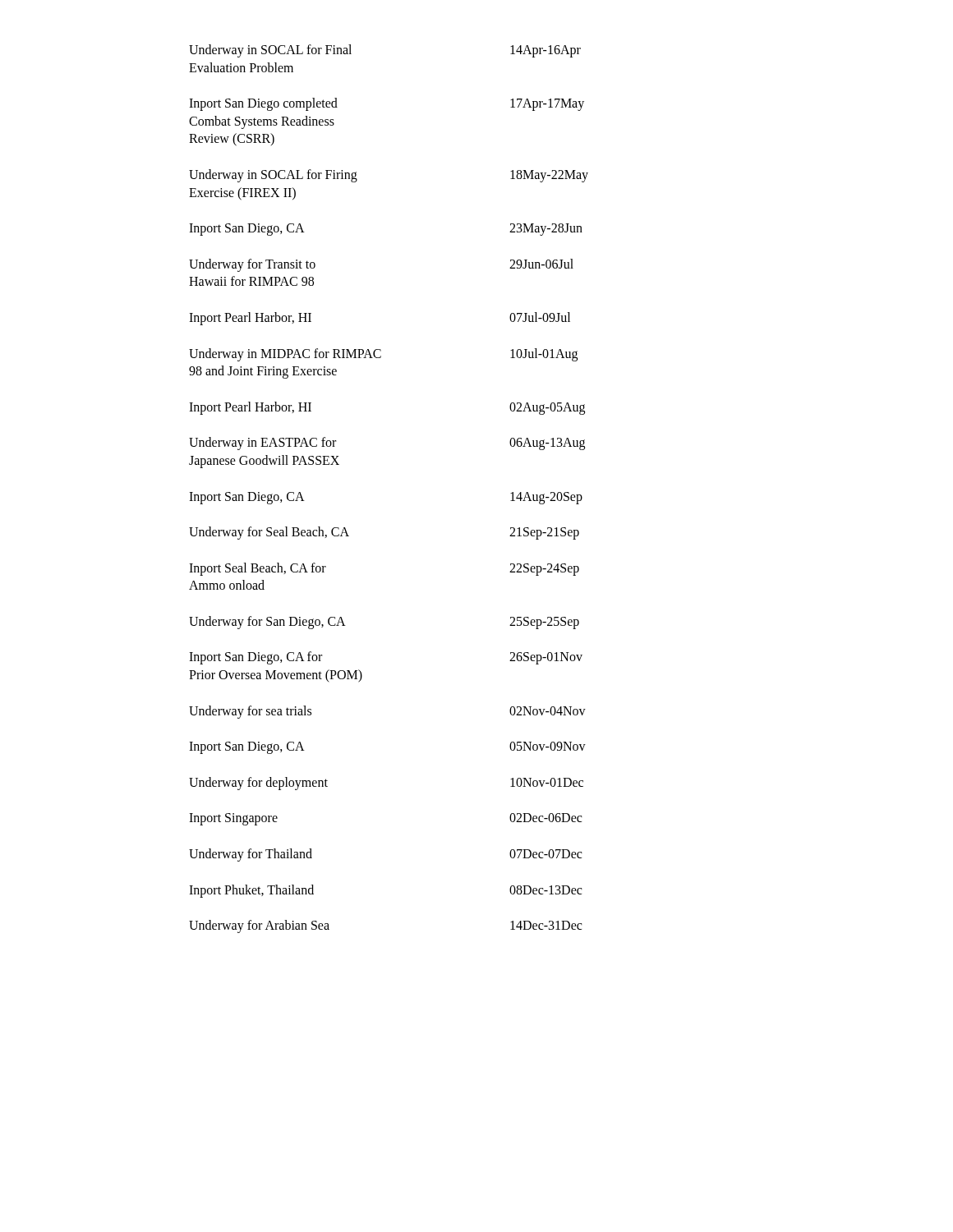Click on the list item with the text "Underway for deployment 10Nov-01Dec"

253,783
